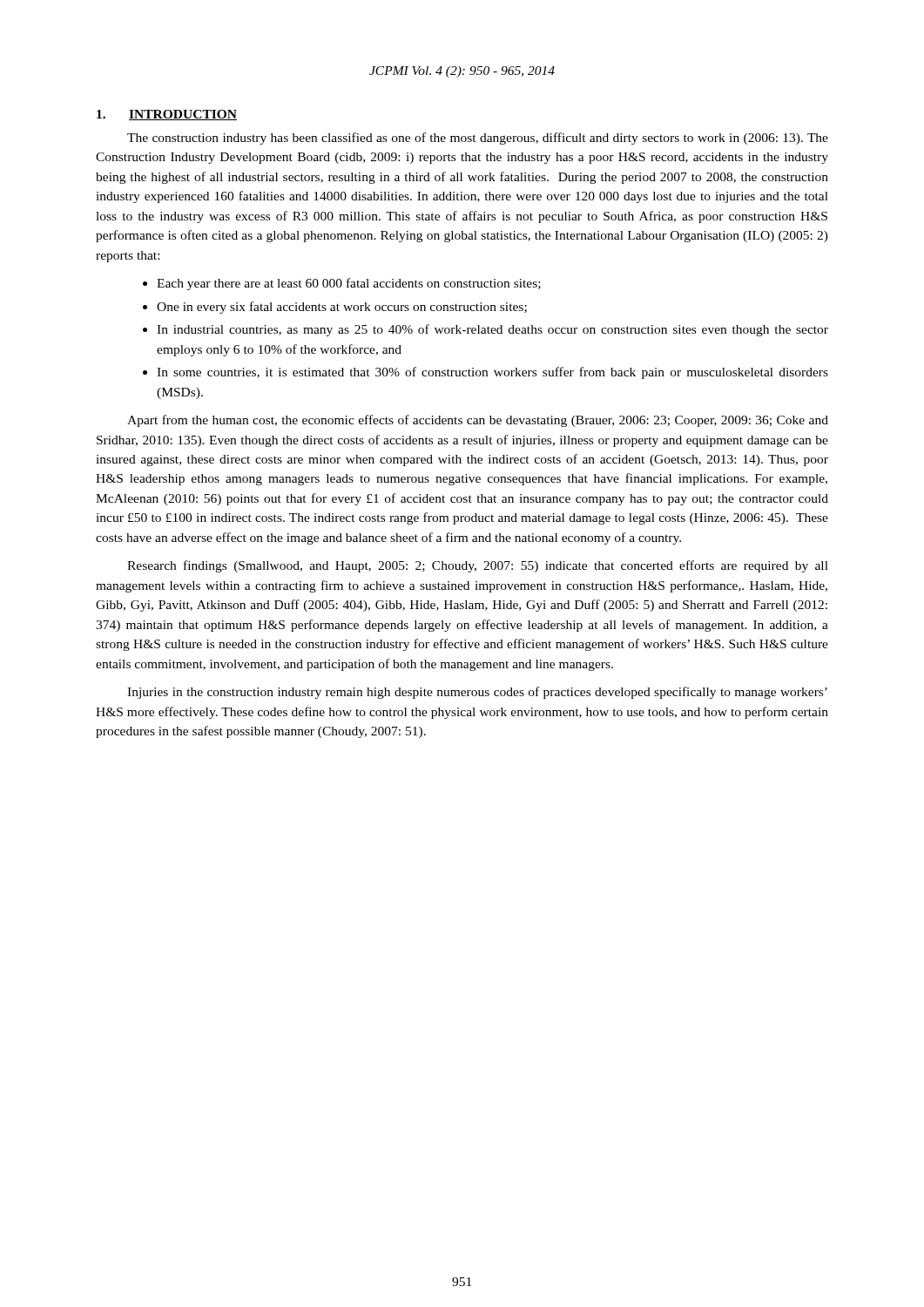The image size is (924, 1307).
Task: Find the block on this page that starts "The construction industry has been classified as"
Action: [x=462, y=196]
